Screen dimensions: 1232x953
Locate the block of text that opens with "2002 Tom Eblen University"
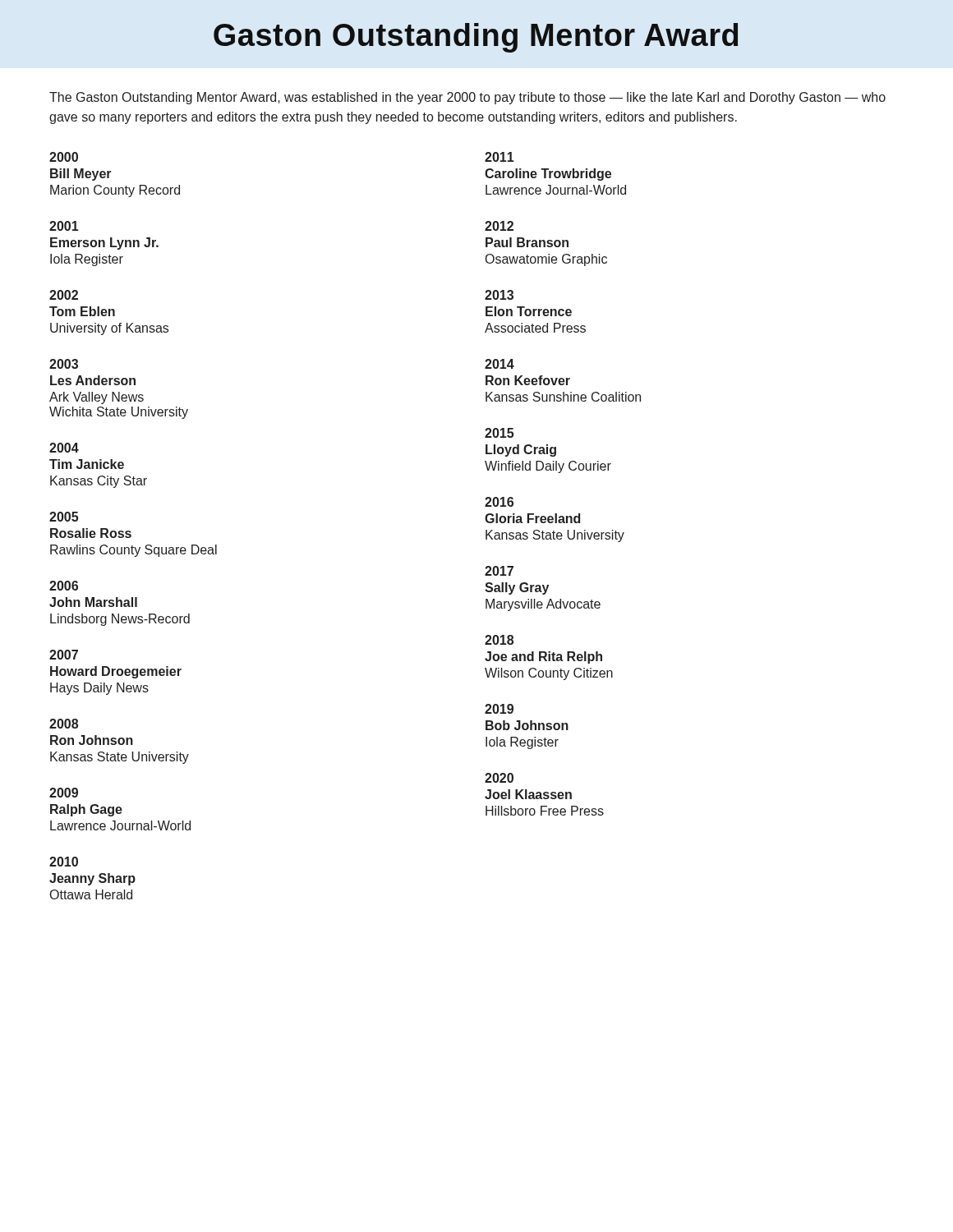click(64, 295)
